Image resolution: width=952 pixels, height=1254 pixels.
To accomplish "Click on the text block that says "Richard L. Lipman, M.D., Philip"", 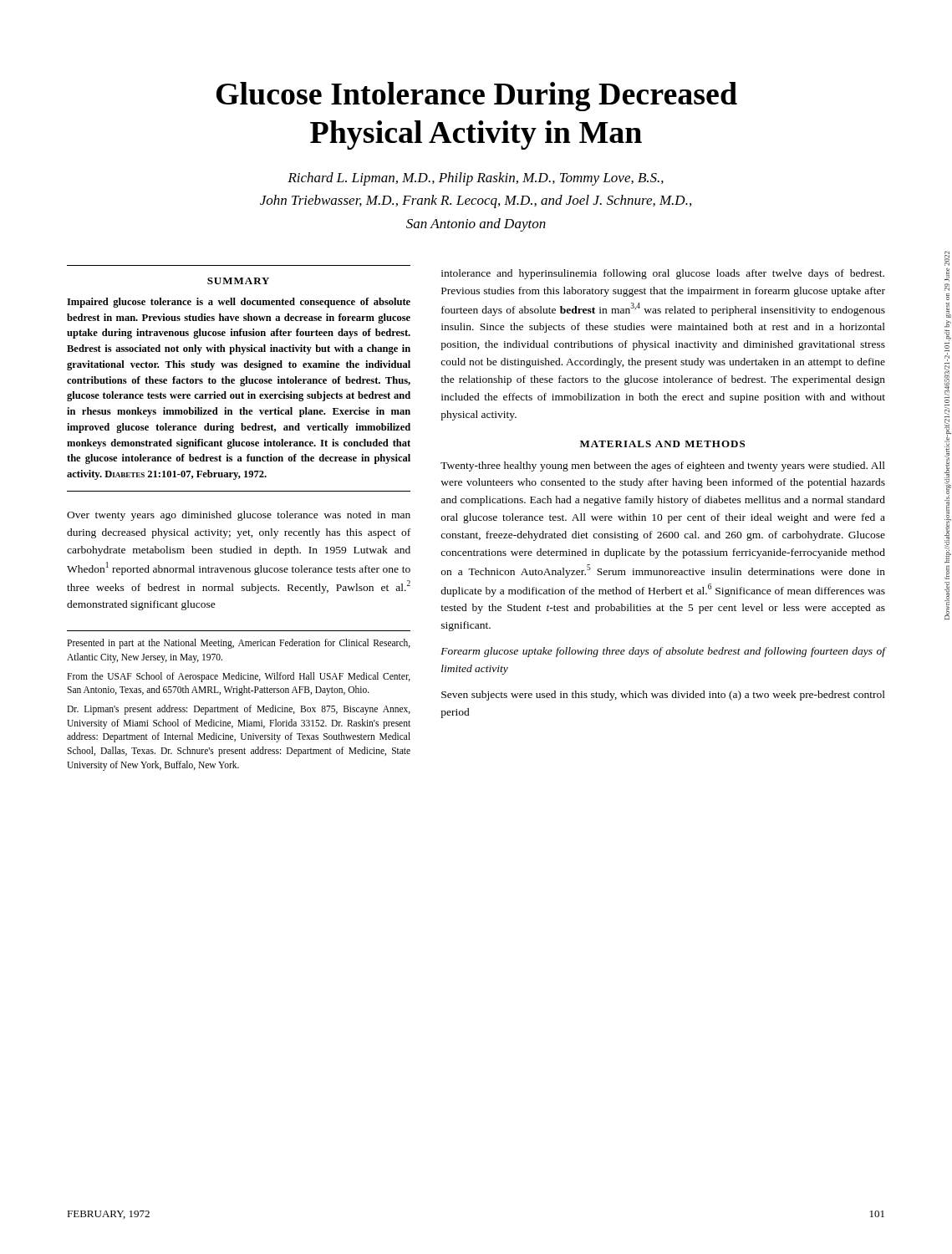I will [x=476, y=201].
